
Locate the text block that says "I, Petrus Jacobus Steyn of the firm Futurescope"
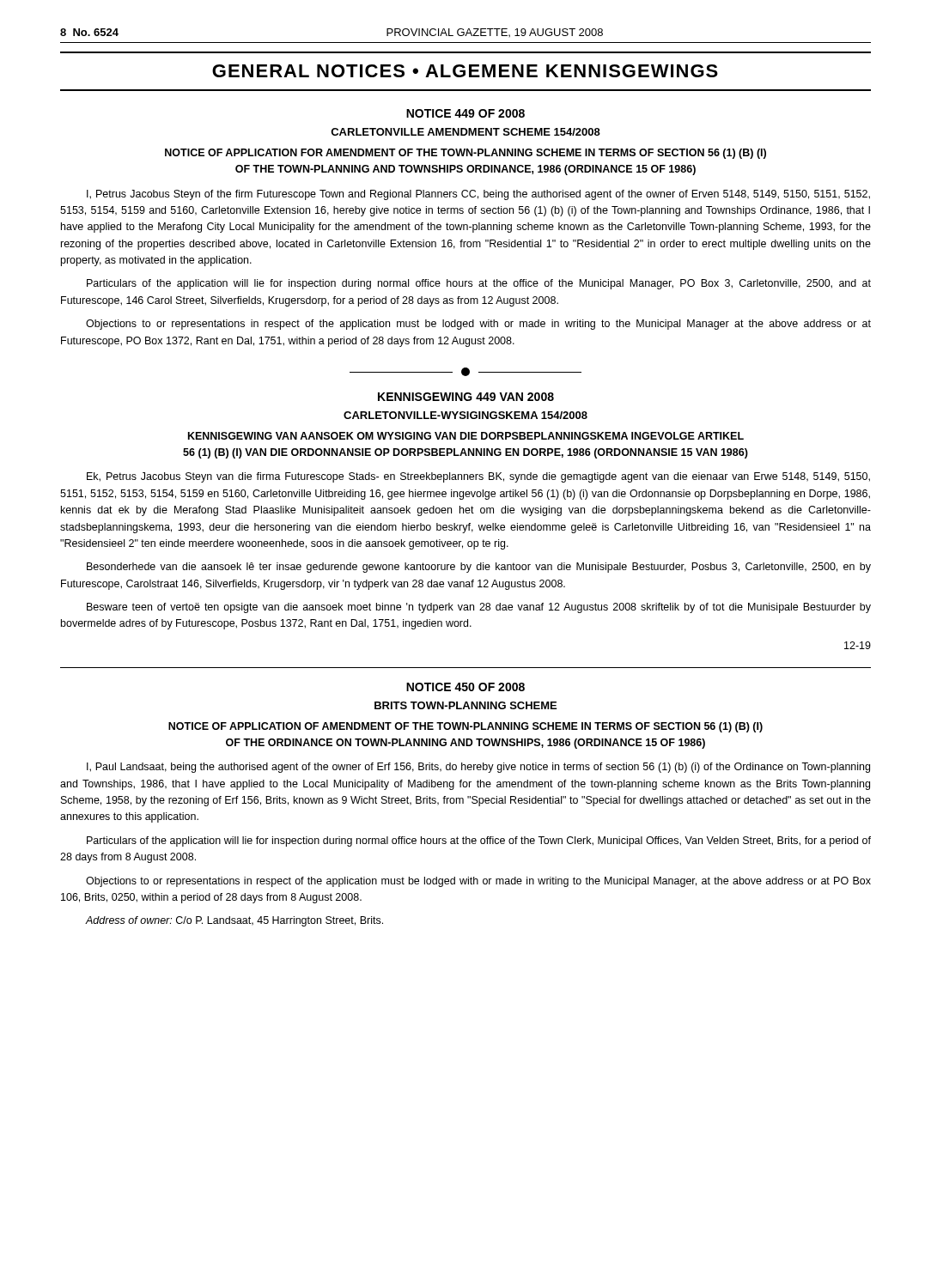pyautogui.click(x=466, y=227)
